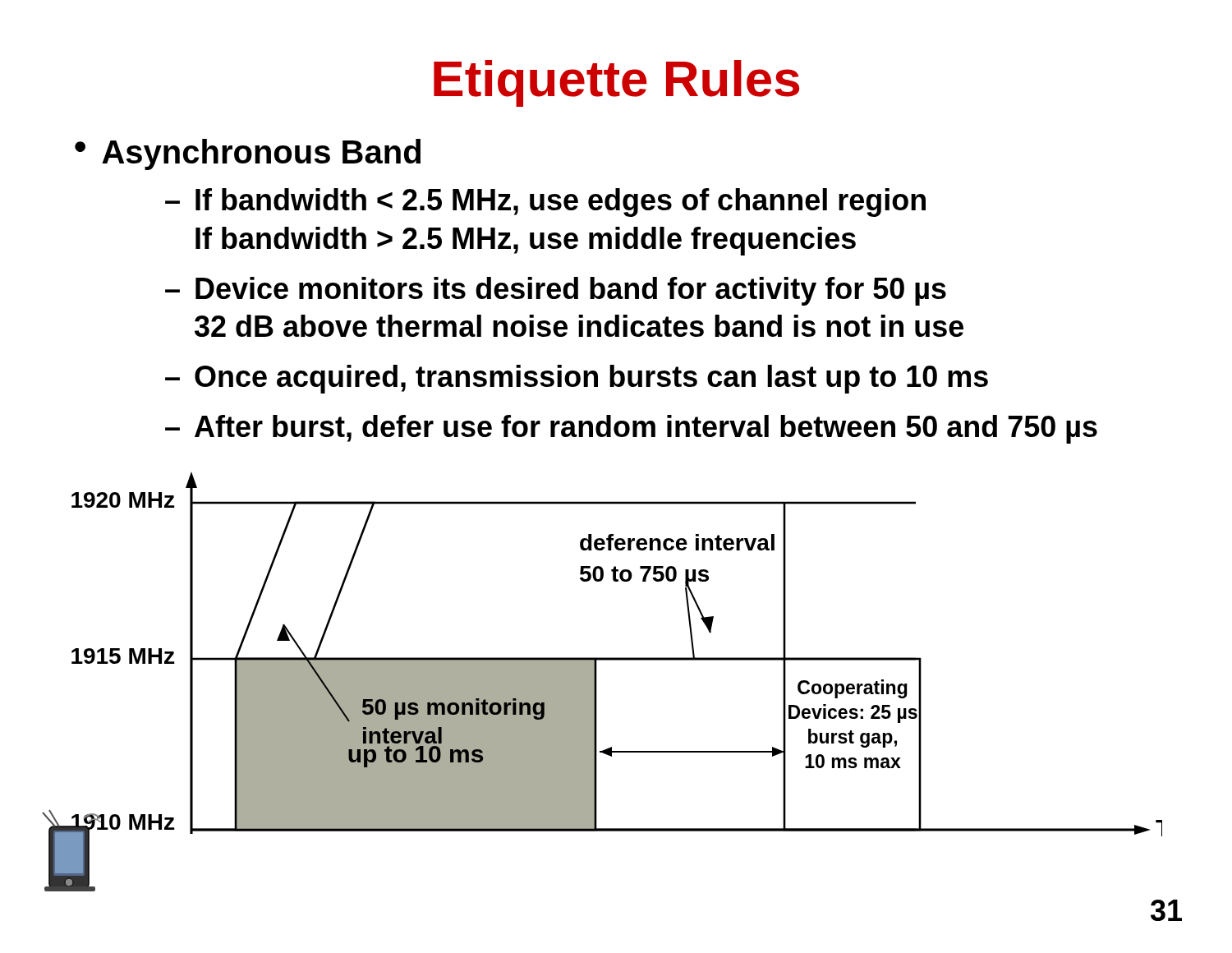The width and height of the screenshot is (1232, 953).
Task: Select the list item with the text "– Once acquired,"
Action: pos(577,378)
